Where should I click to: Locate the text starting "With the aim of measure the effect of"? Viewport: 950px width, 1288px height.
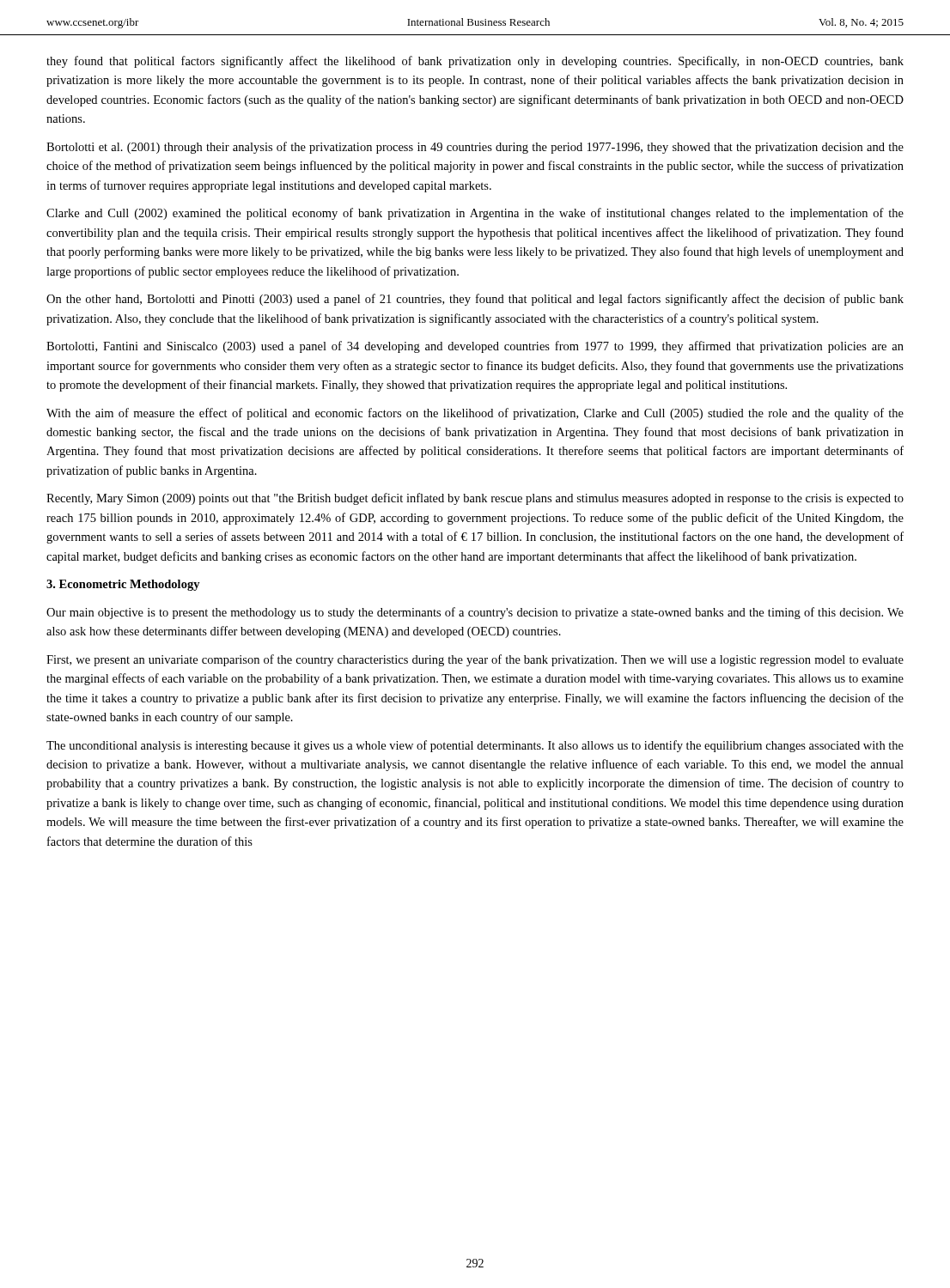click(x=475, y=442)
